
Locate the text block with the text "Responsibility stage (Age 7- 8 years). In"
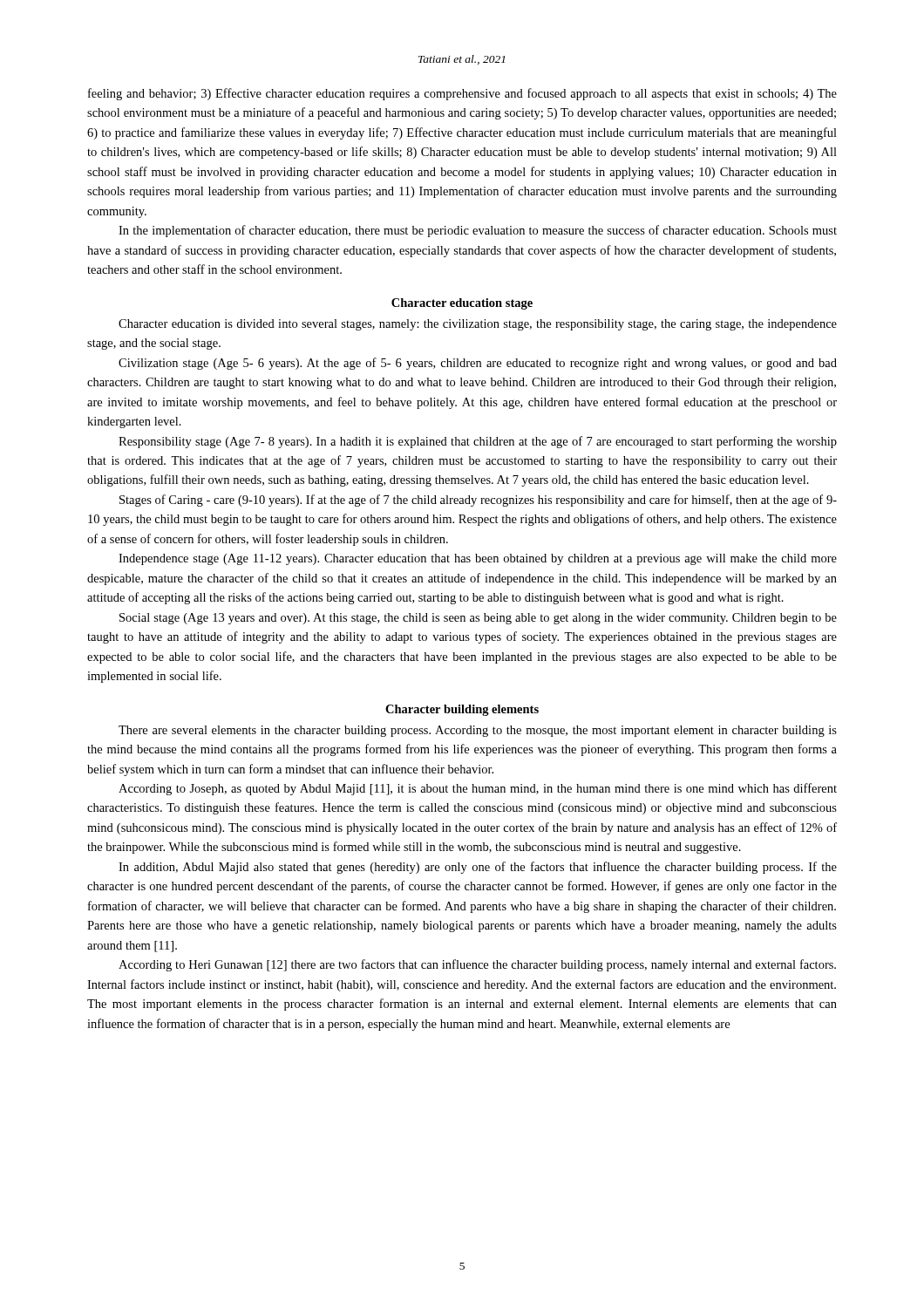pyautogui.click(x=462, y=461)
